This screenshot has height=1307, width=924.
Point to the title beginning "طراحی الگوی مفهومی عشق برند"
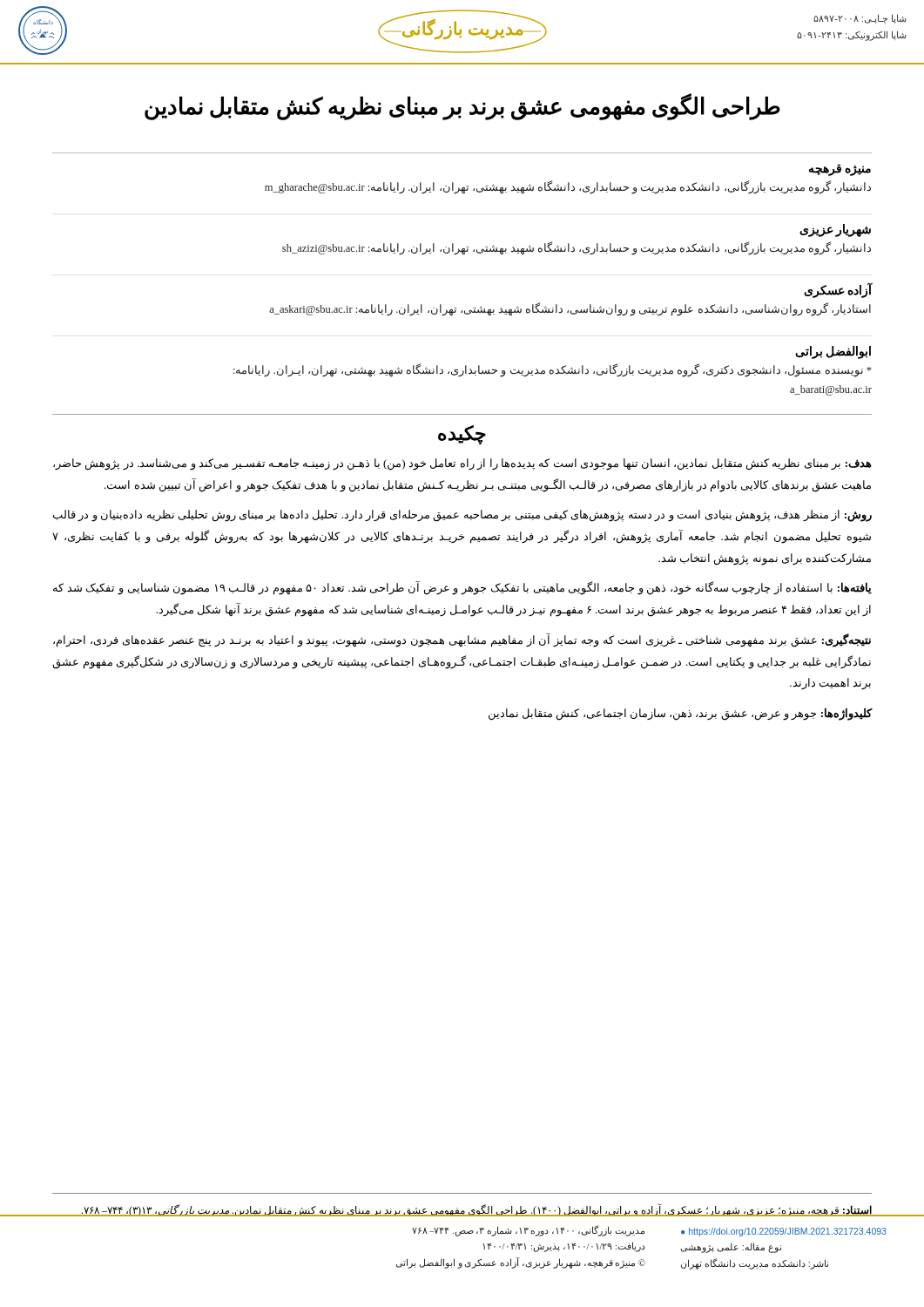pos(462,107)
